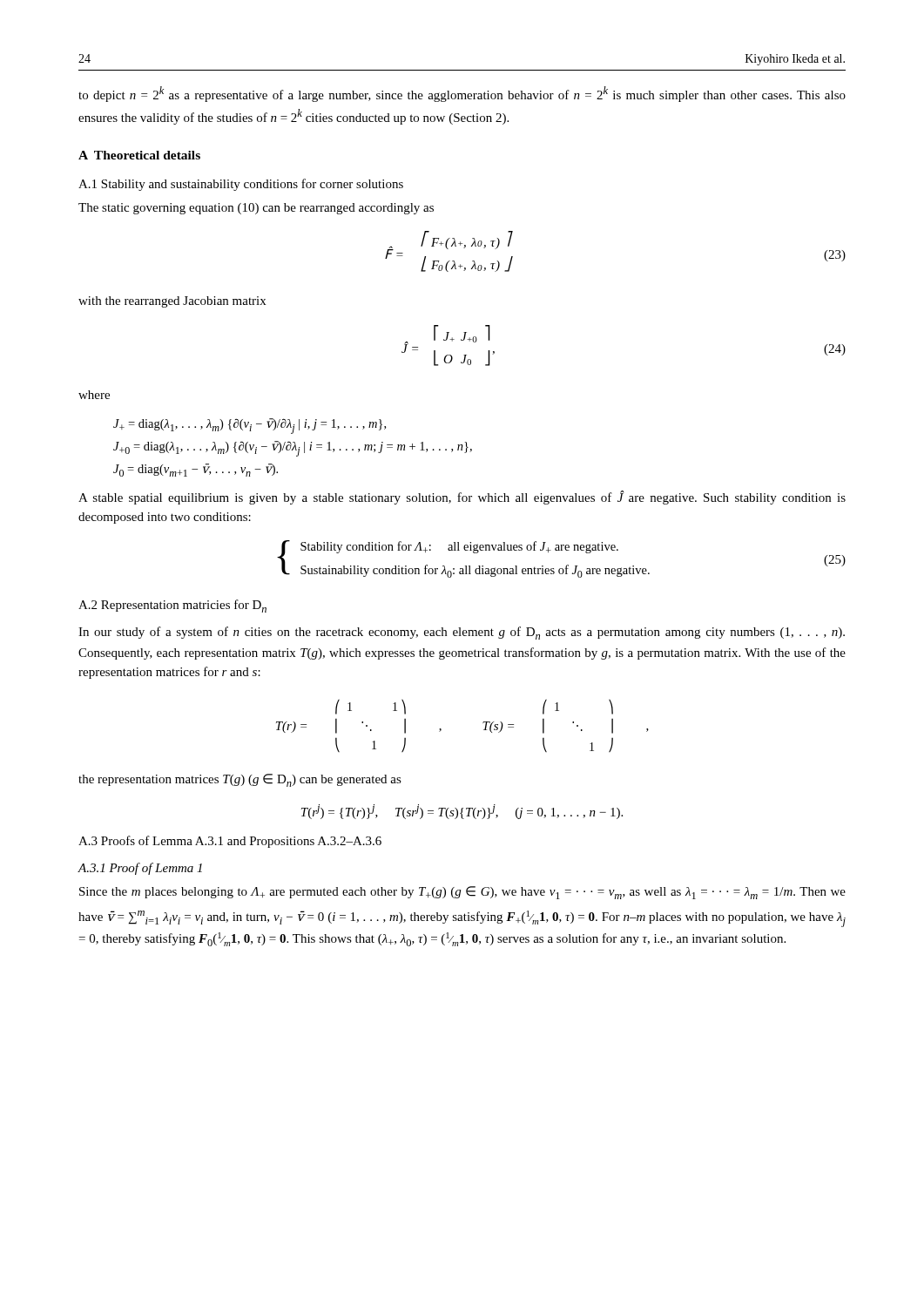Click on the text block starting "T(r) = ⎛"
Screen dimensions: 1307x924
(337, 707)
